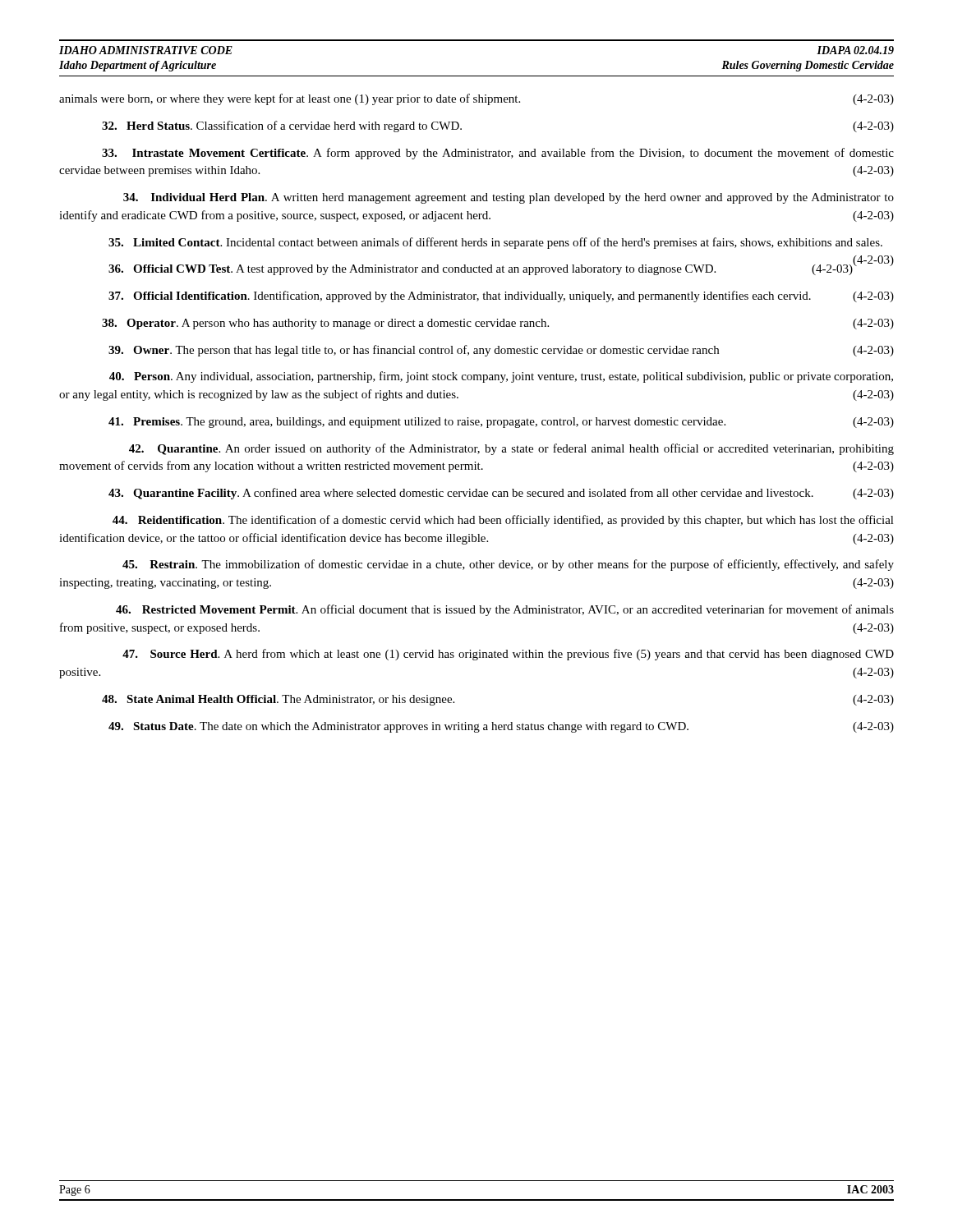Click on the text block that reads "Limited Contact. Incidental contact between animals"
Screen dimensions: 1232x953
476,243
